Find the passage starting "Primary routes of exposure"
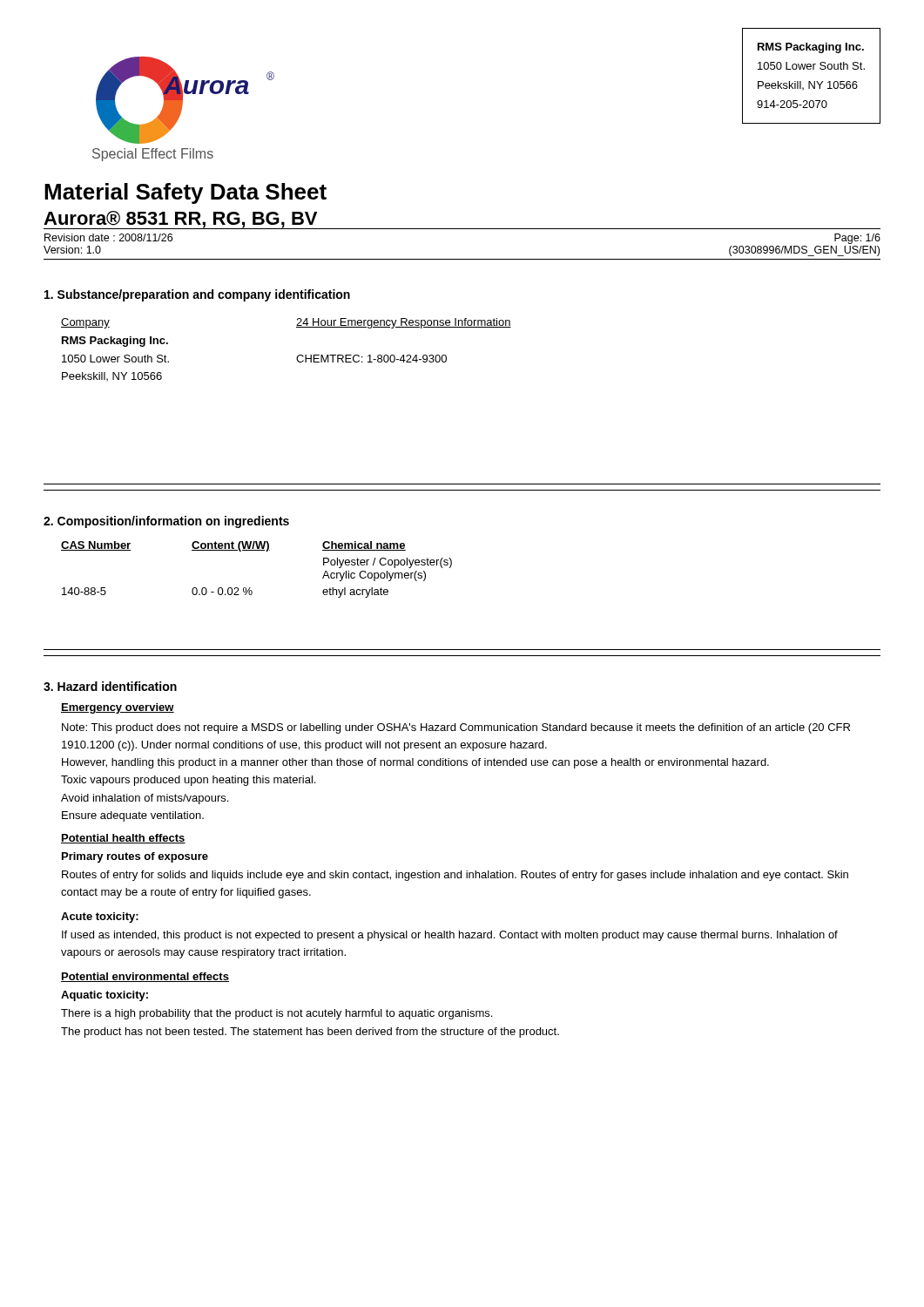Screen dimensions: 1307x924 135,856
